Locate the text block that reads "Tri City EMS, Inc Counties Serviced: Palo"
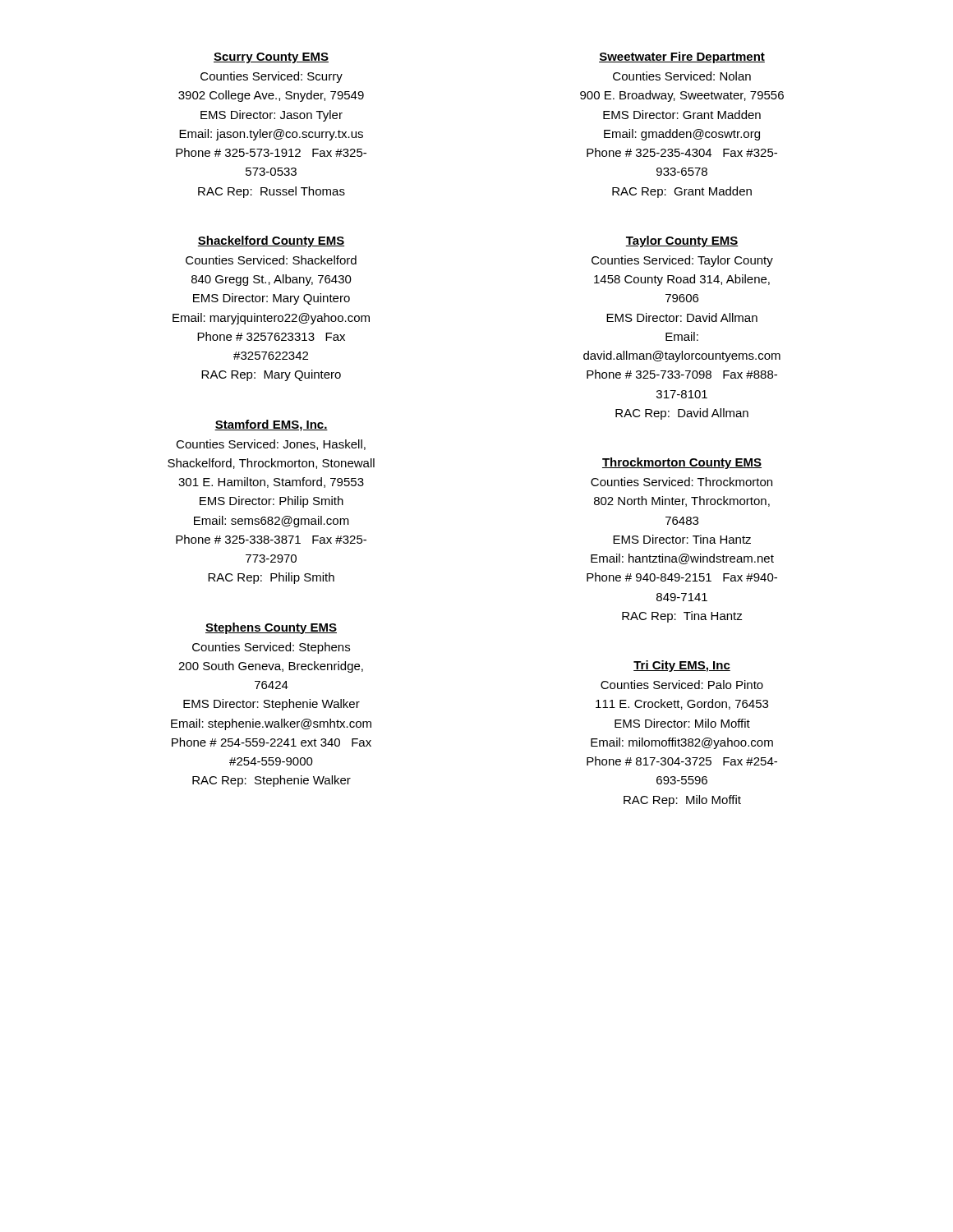The image size is (953, 1232). [682, 733]
